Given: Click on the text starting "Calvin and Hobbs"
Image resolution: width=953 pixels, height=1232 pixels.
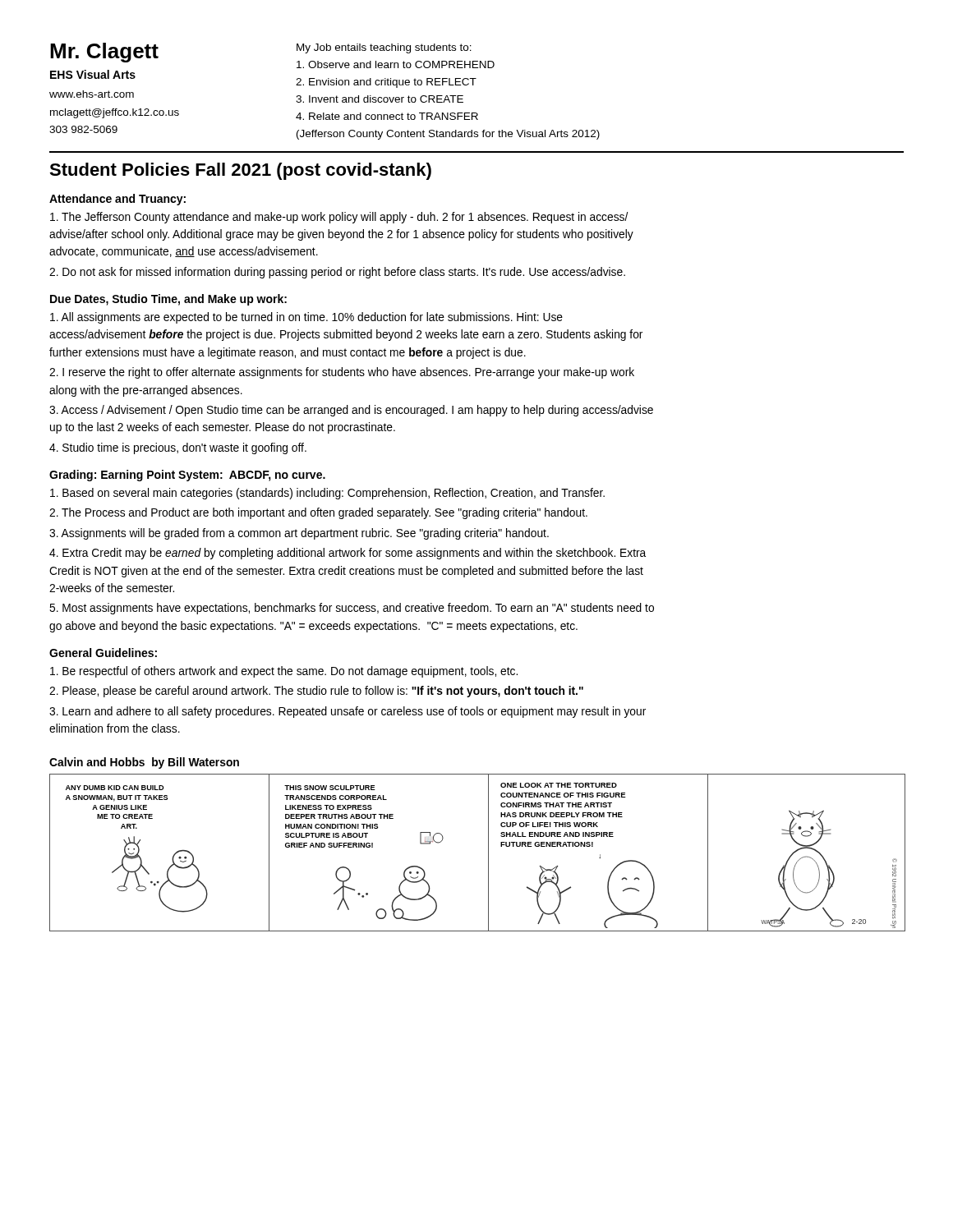Looking at the screenshot, I should pos(144,762).
